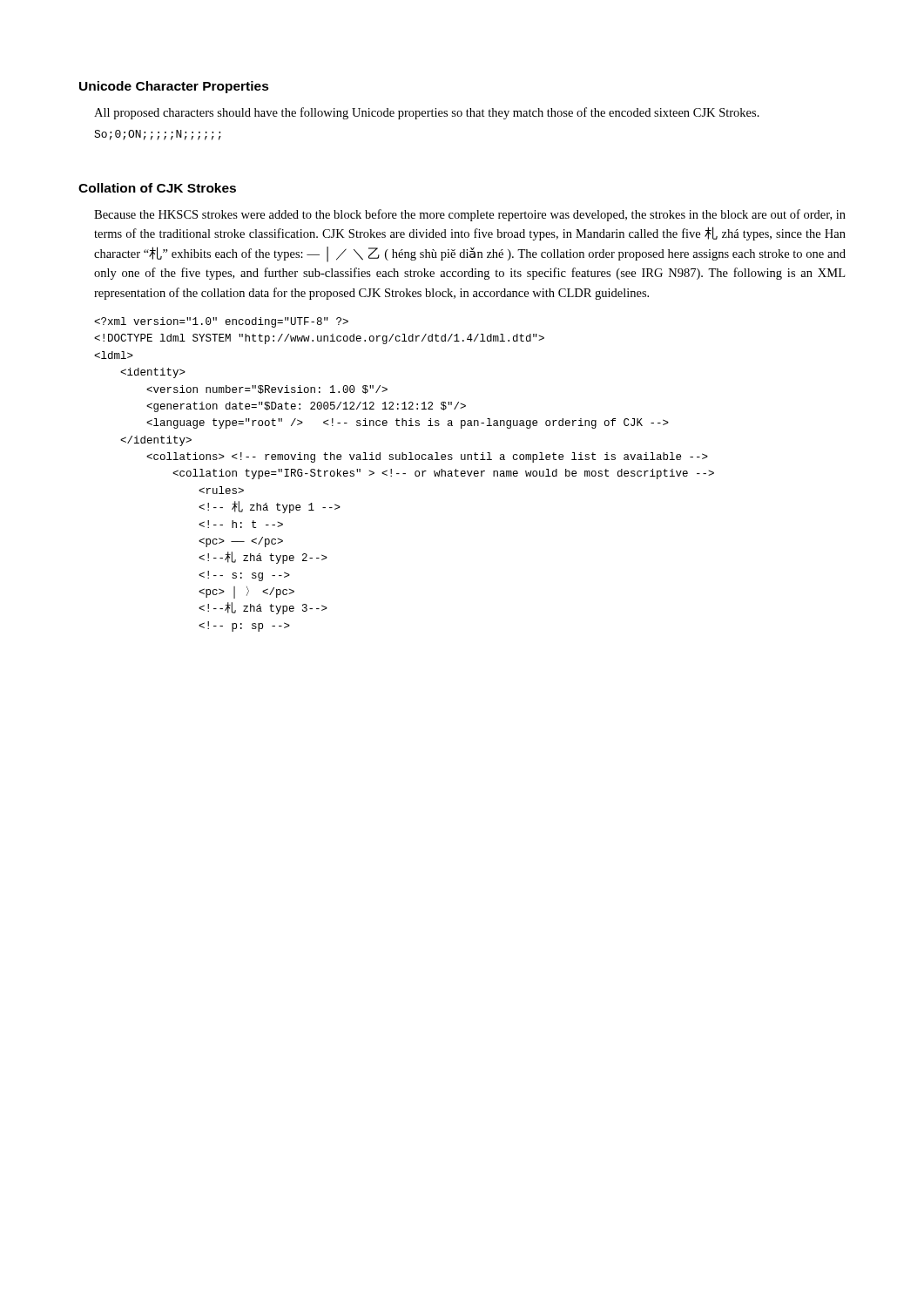Point to the section header beginning "Collation of CJK"

(157, 188)
